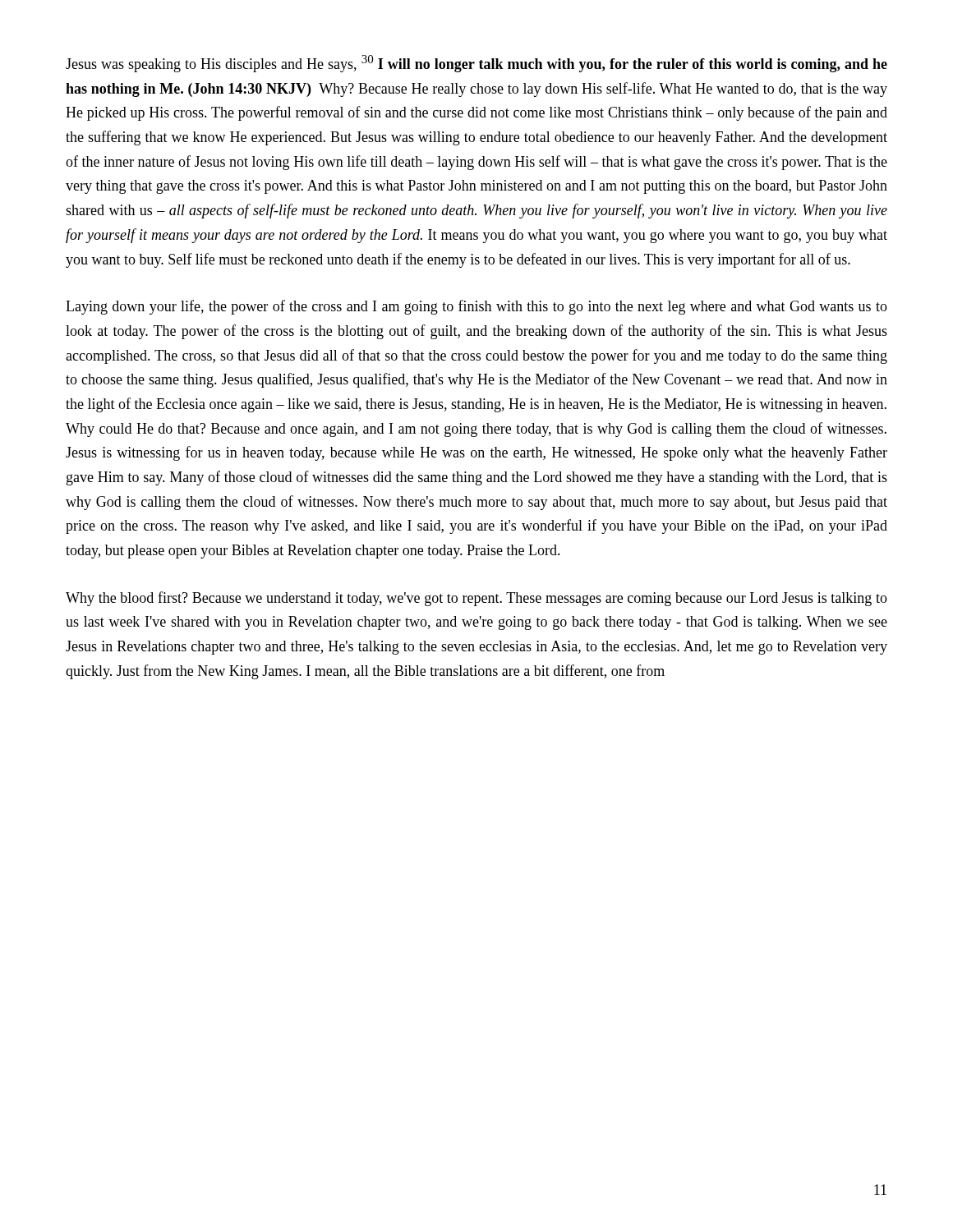Click on the text block with the text "Laying down your life, the power of"
The height and width of the screenshot is (1232, 953).
[x=476, y=428]
